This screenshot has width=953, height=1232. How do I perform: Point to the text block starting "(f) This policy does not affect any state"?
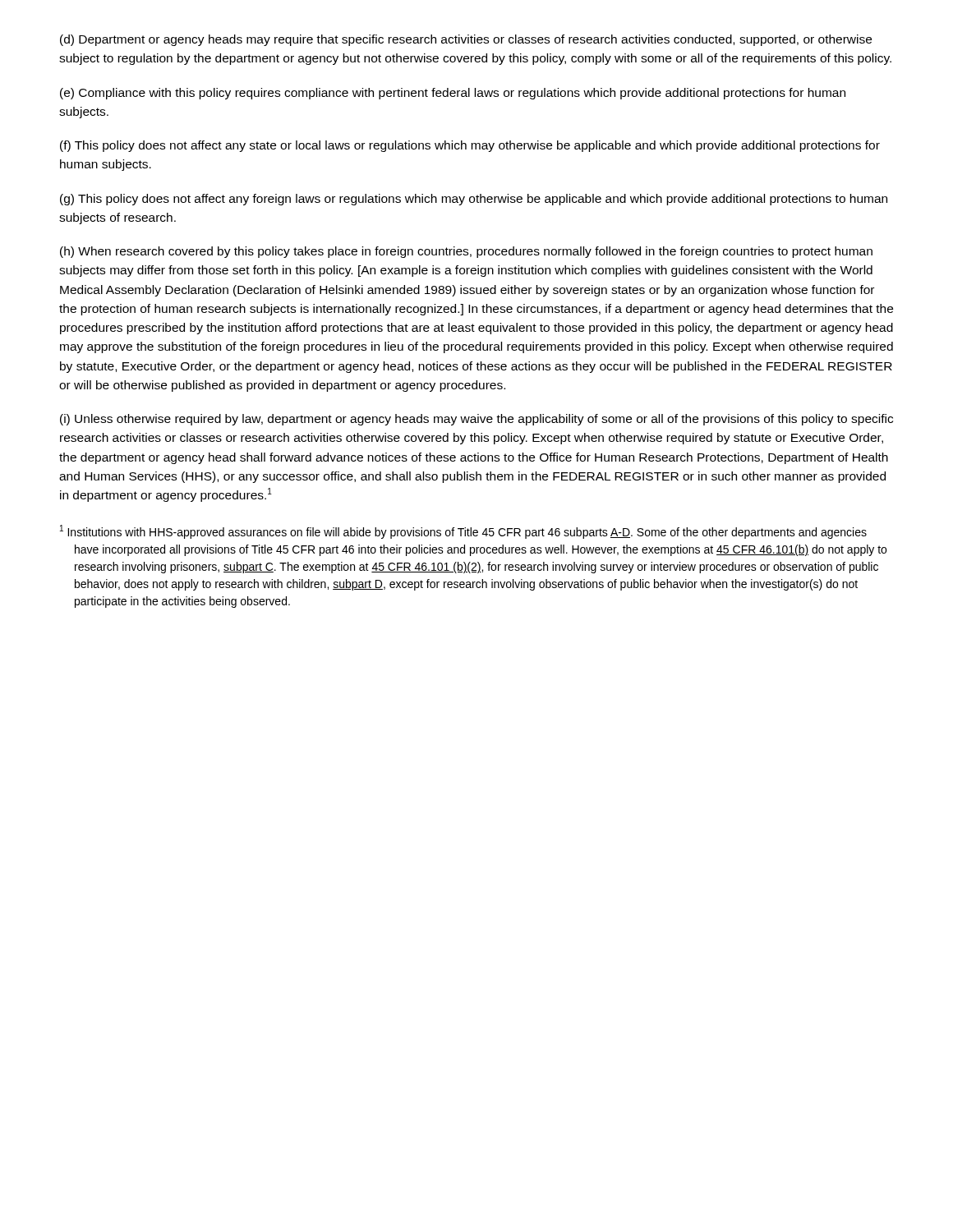pyautogui.click(x=469, y=154)
